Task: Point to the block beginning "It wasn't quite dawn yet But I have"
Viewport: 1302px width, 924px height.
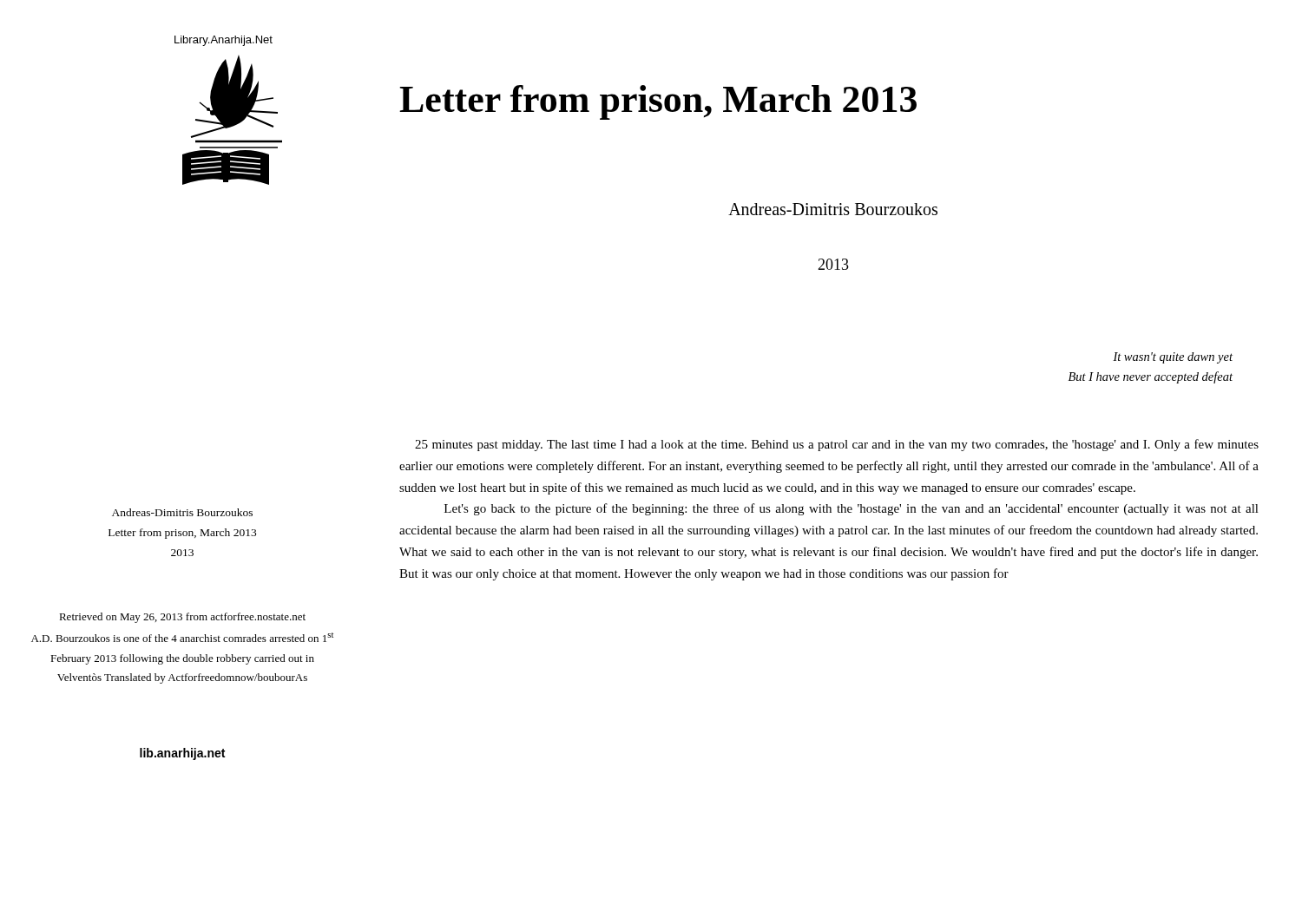Action: (x=1150, y=367)
